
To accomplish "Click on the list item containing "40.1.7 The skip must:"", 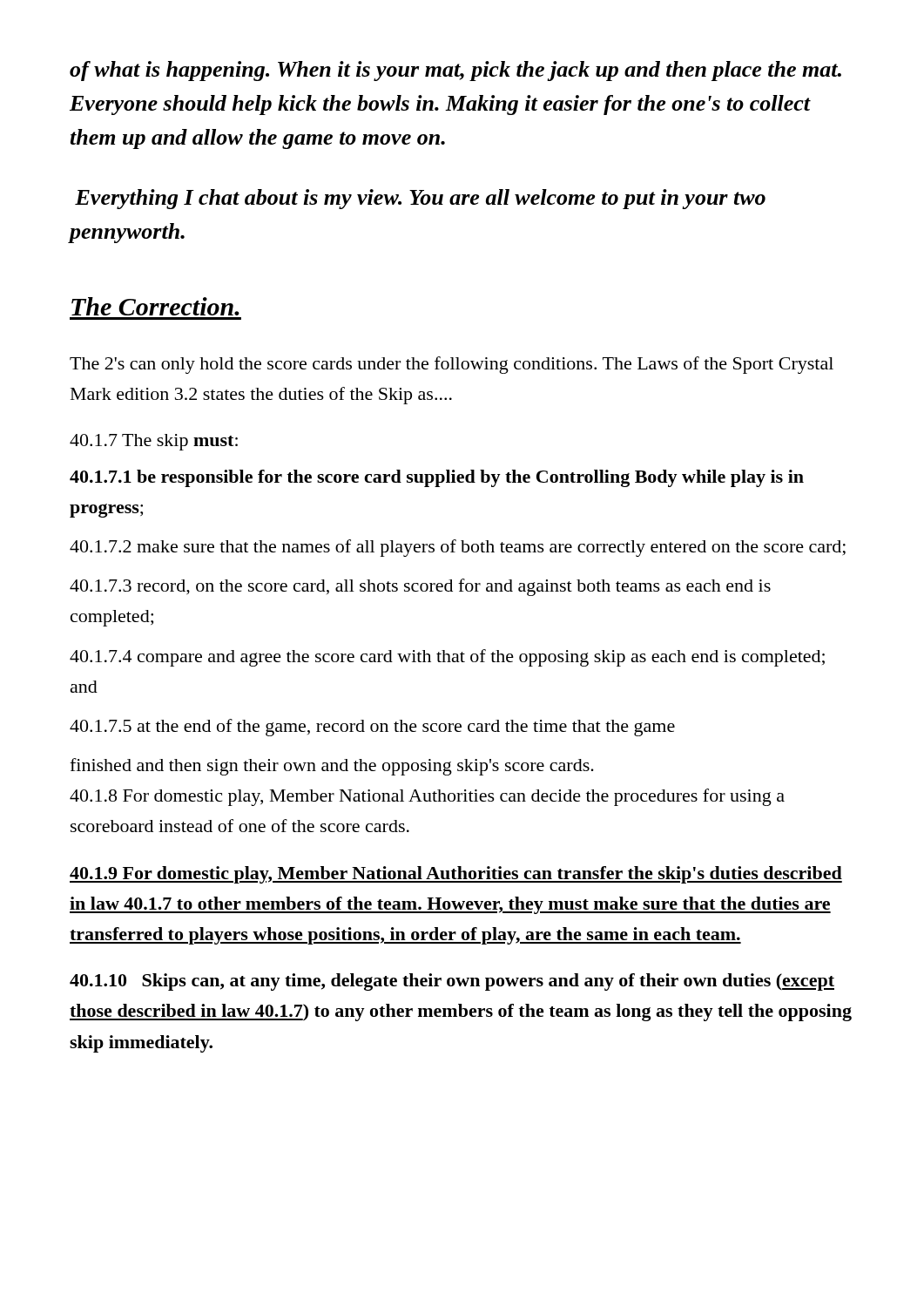I will pos(154,440).
